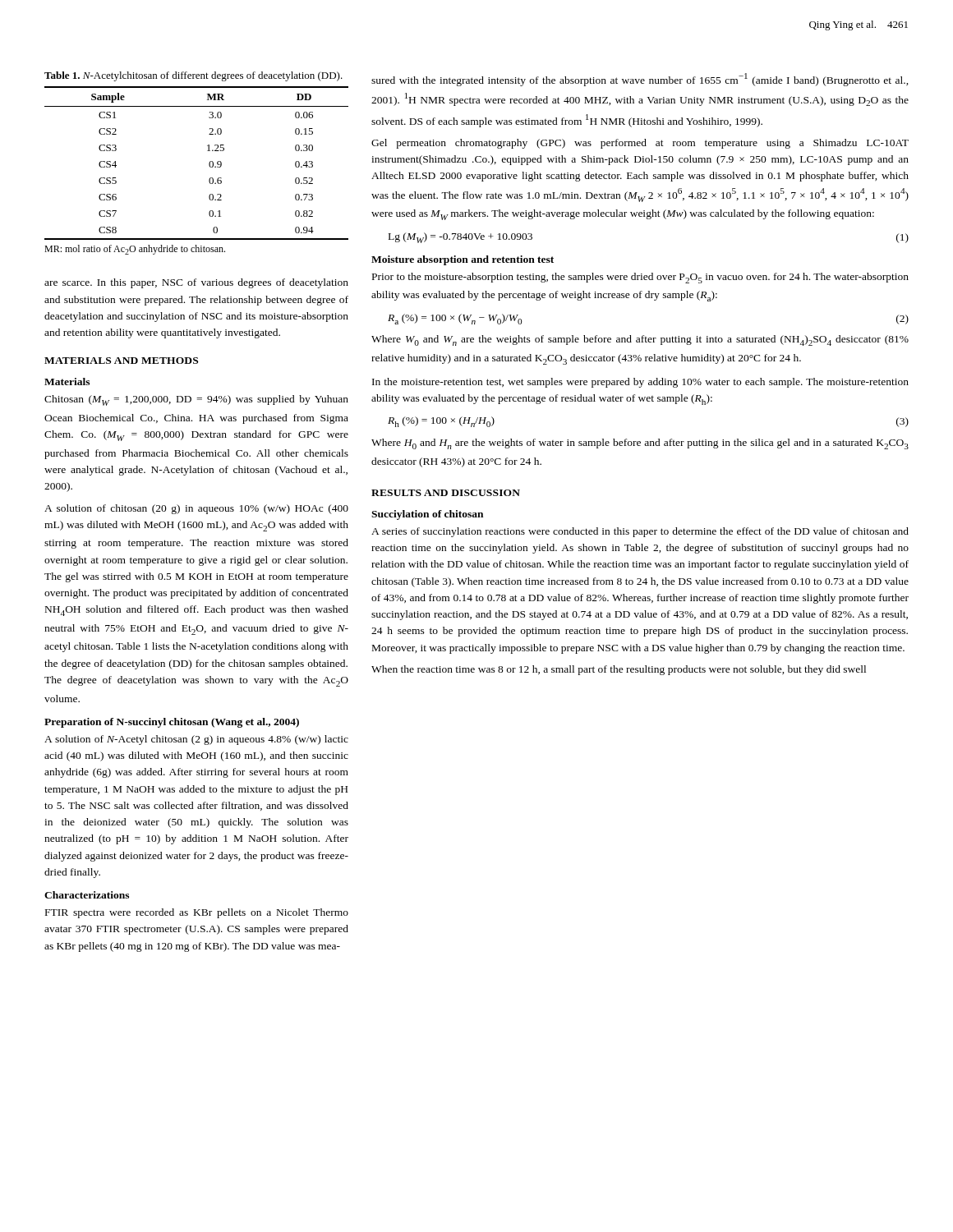The width and height of the screenshot is (953, 1232).
Task: Find the passage starting "RESULTS AND DISCUSSION"
Action: pyautogui.click(x=446, y=492)
